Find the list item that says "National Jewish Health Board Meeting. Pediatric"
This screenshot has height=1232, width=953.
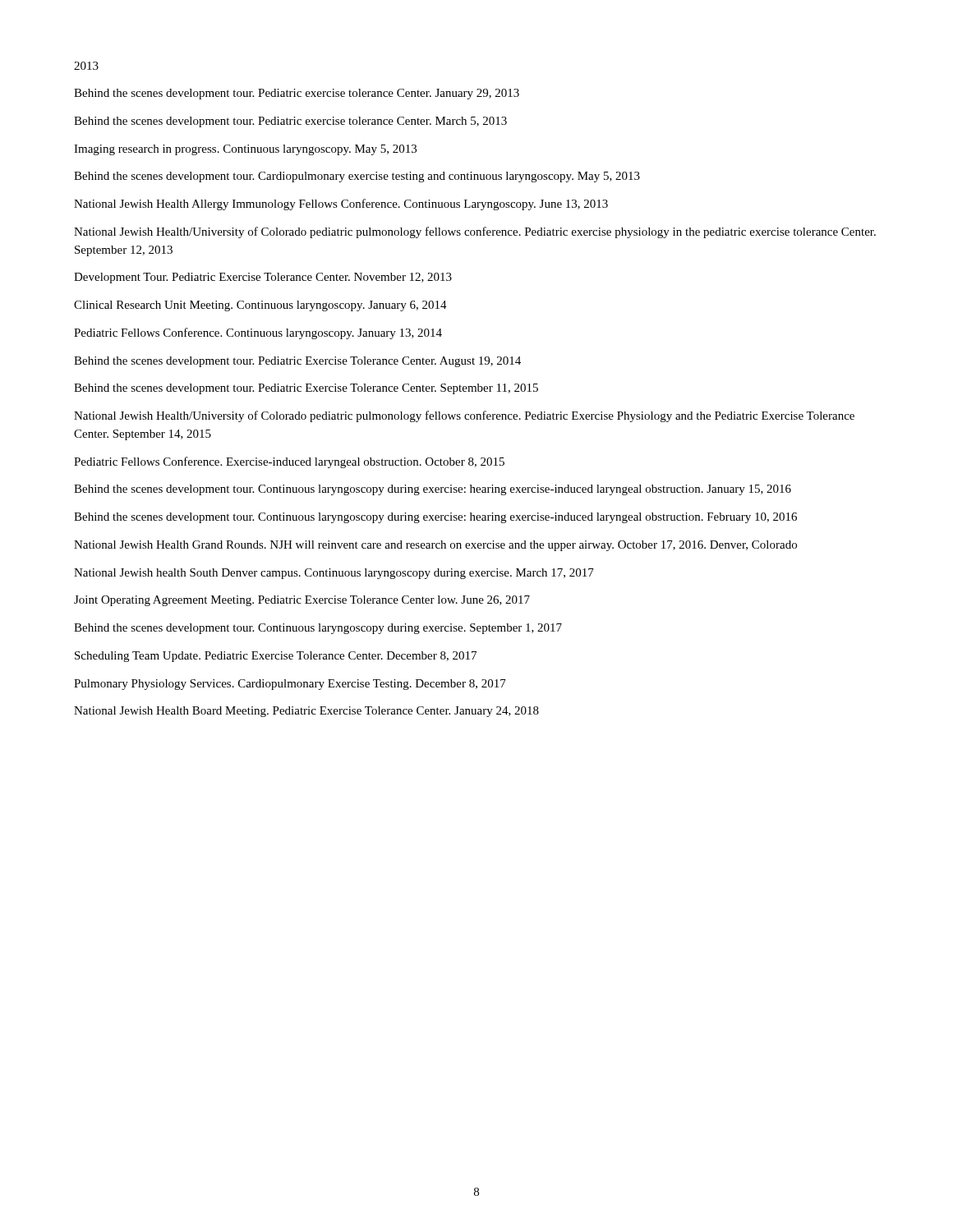pyautogui.click(x=306, y=711)
